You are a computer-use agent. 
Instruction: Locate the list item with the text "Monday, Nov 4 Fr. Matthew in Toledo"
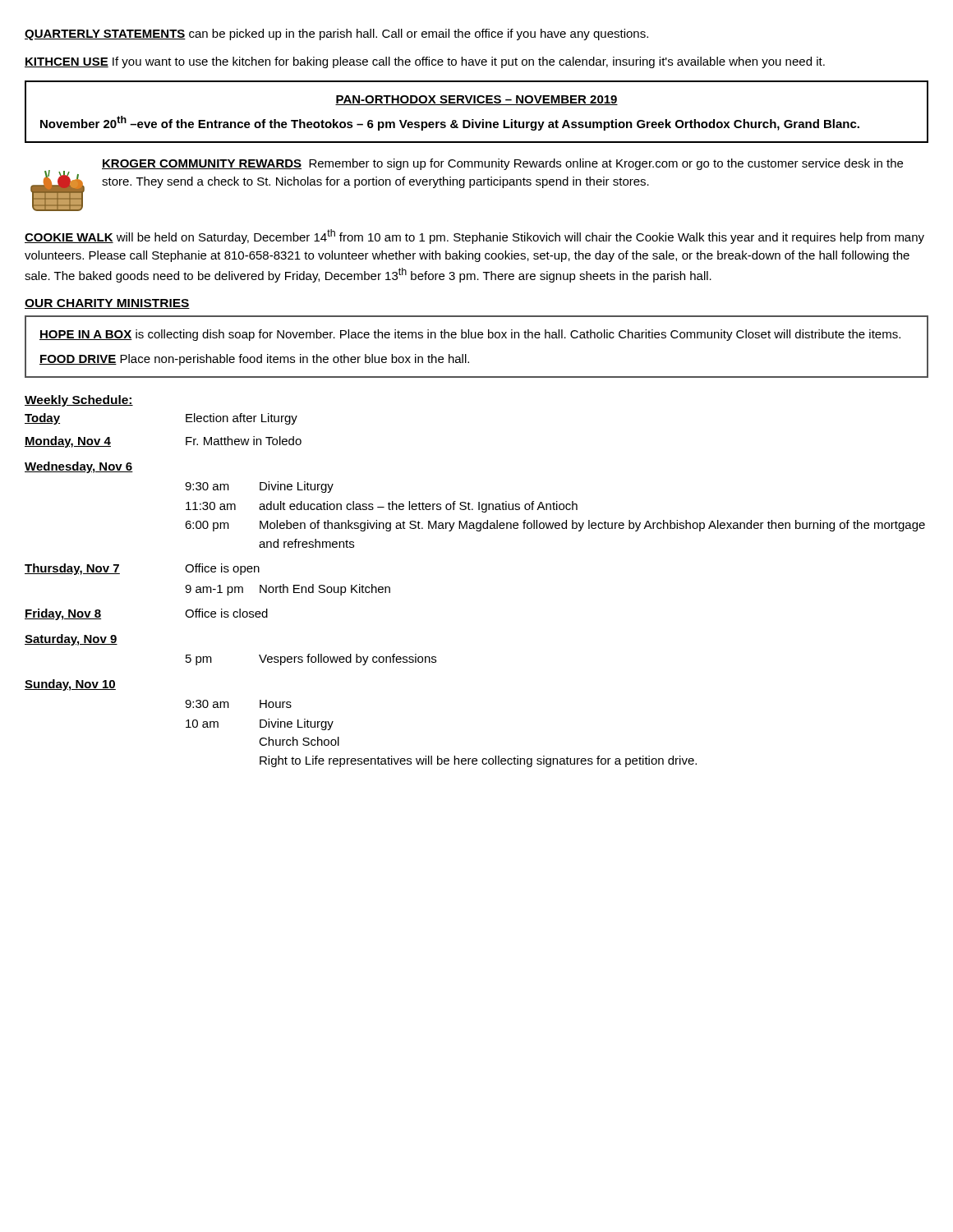pyautogui.click(x=49, y=441)
